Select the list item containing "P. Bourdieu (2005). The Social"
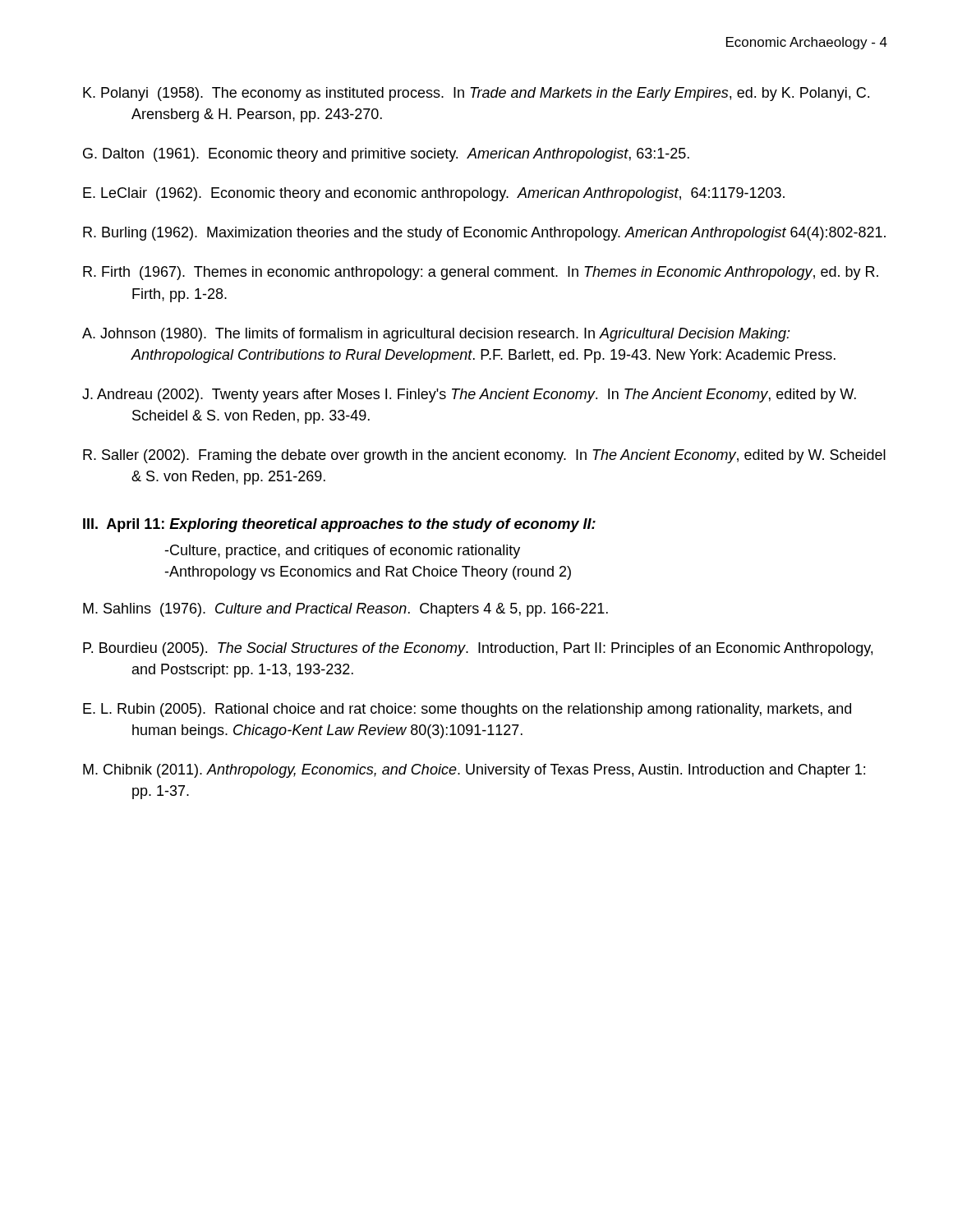 click(485, 659)
